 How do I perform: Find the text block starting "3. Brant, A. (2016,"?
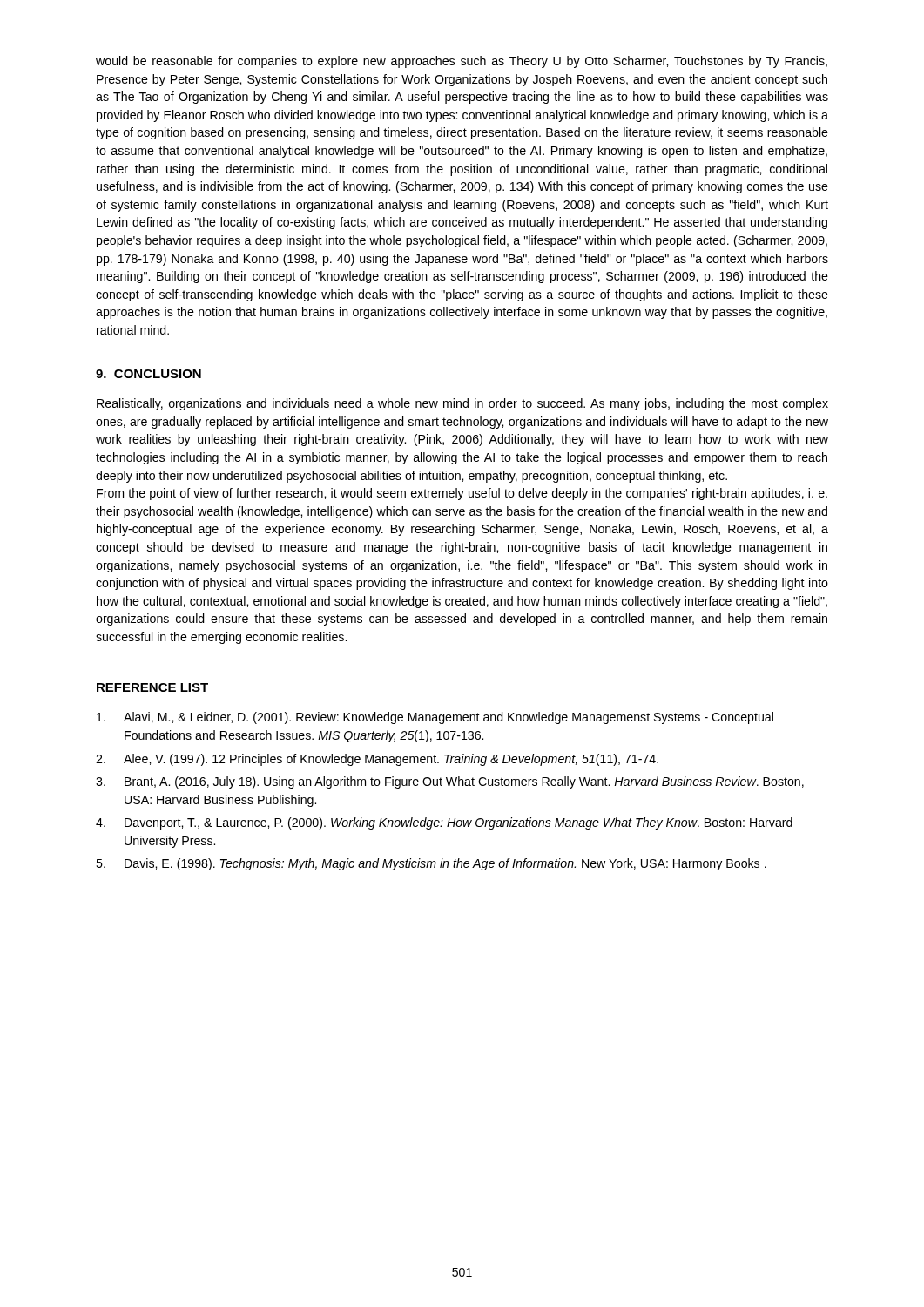(462, 791)
